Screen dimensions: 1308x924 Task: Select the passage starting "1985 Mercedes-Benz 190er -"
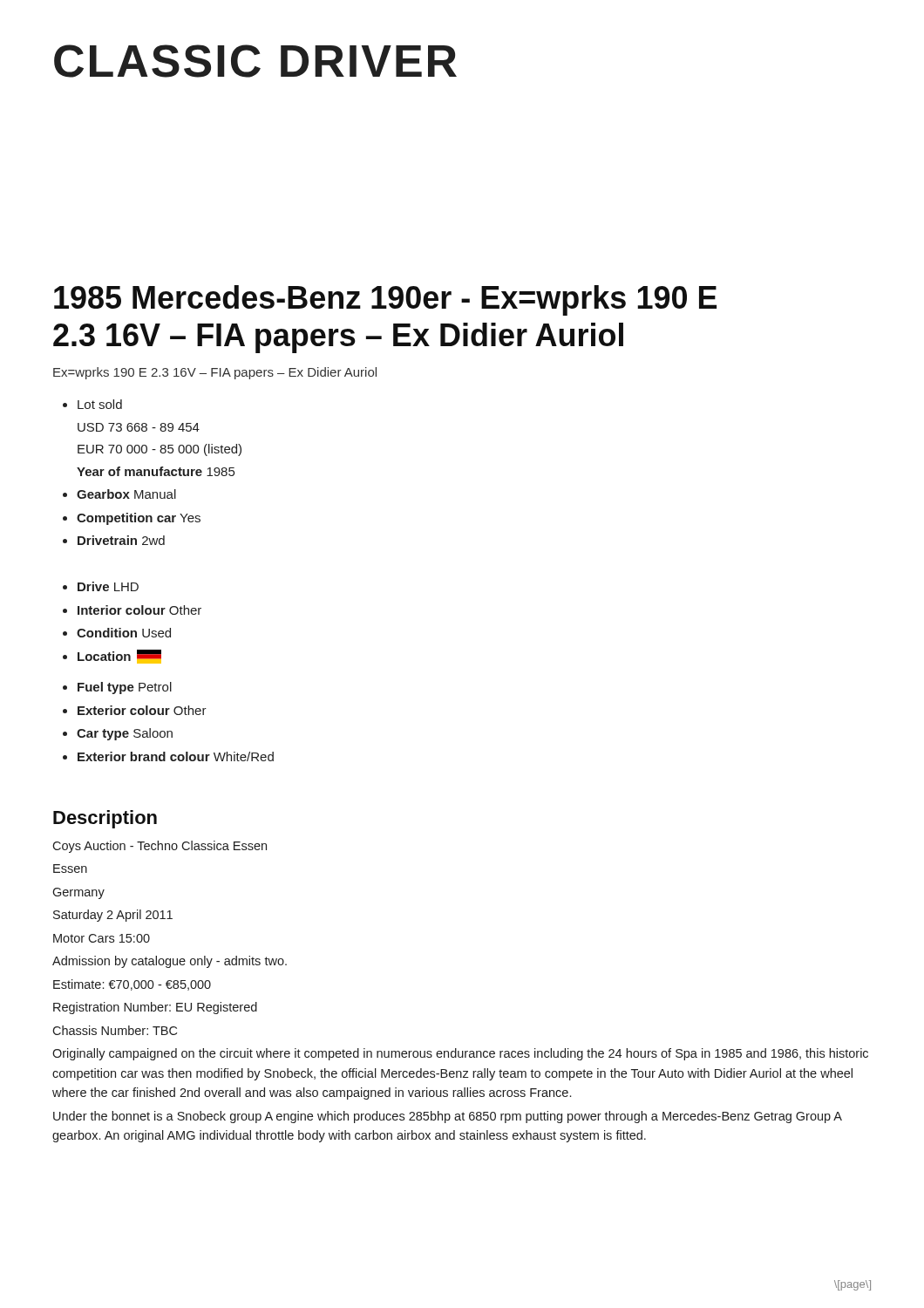[462, 317]
